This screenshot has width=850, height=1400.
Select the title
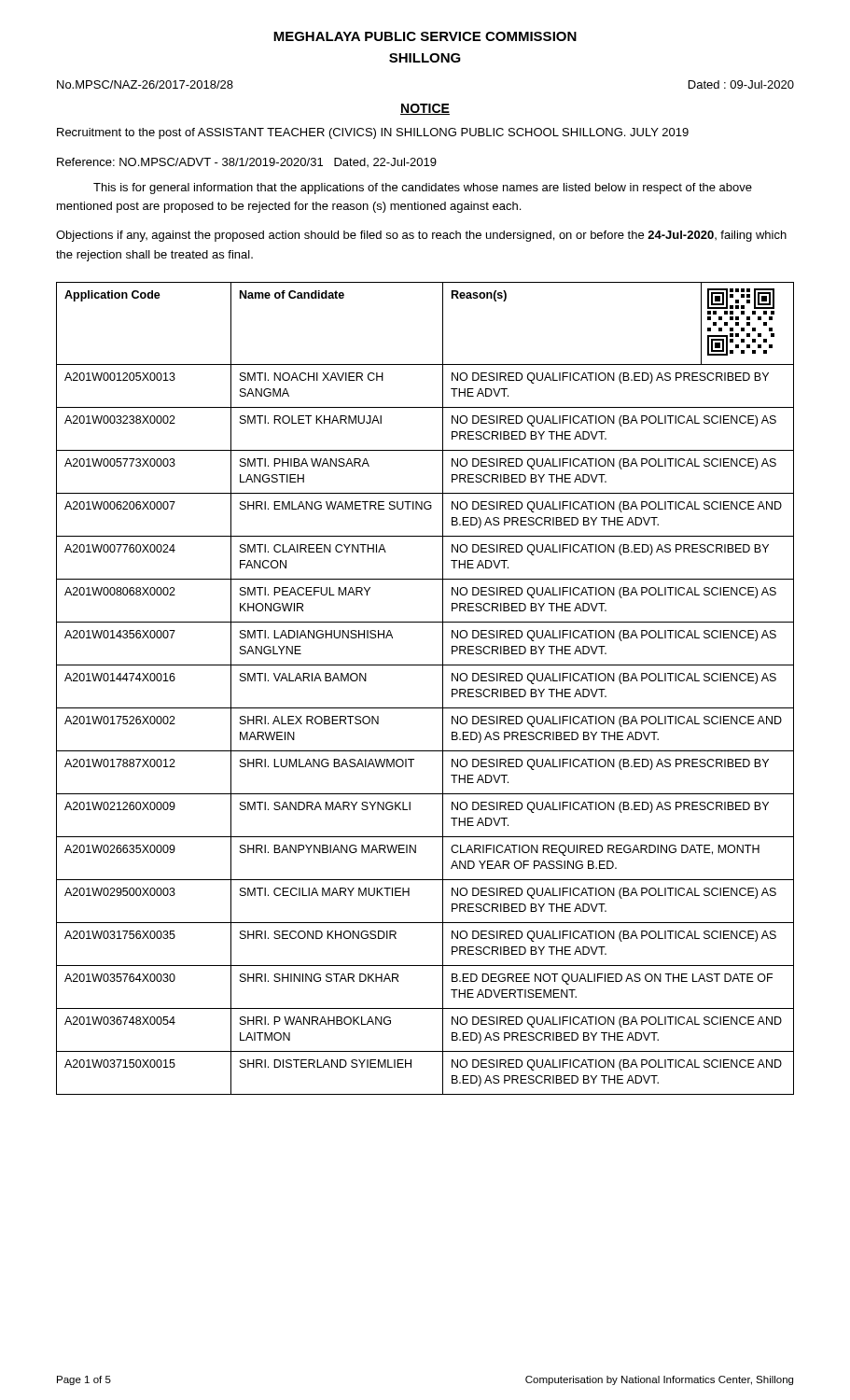[425, 108]
